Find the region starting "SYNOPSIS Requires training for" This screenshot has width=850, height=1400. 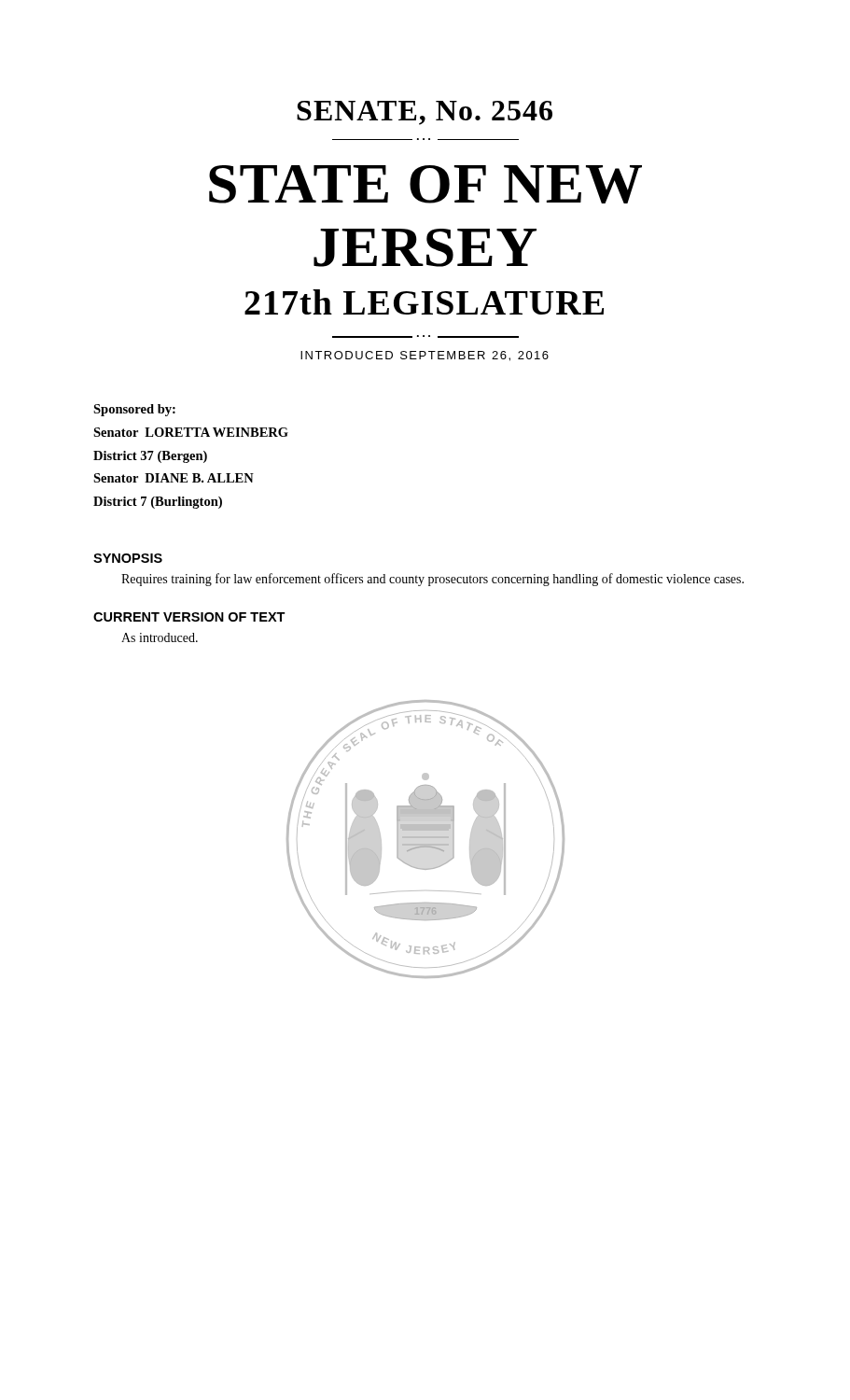[x=425, y=569]
